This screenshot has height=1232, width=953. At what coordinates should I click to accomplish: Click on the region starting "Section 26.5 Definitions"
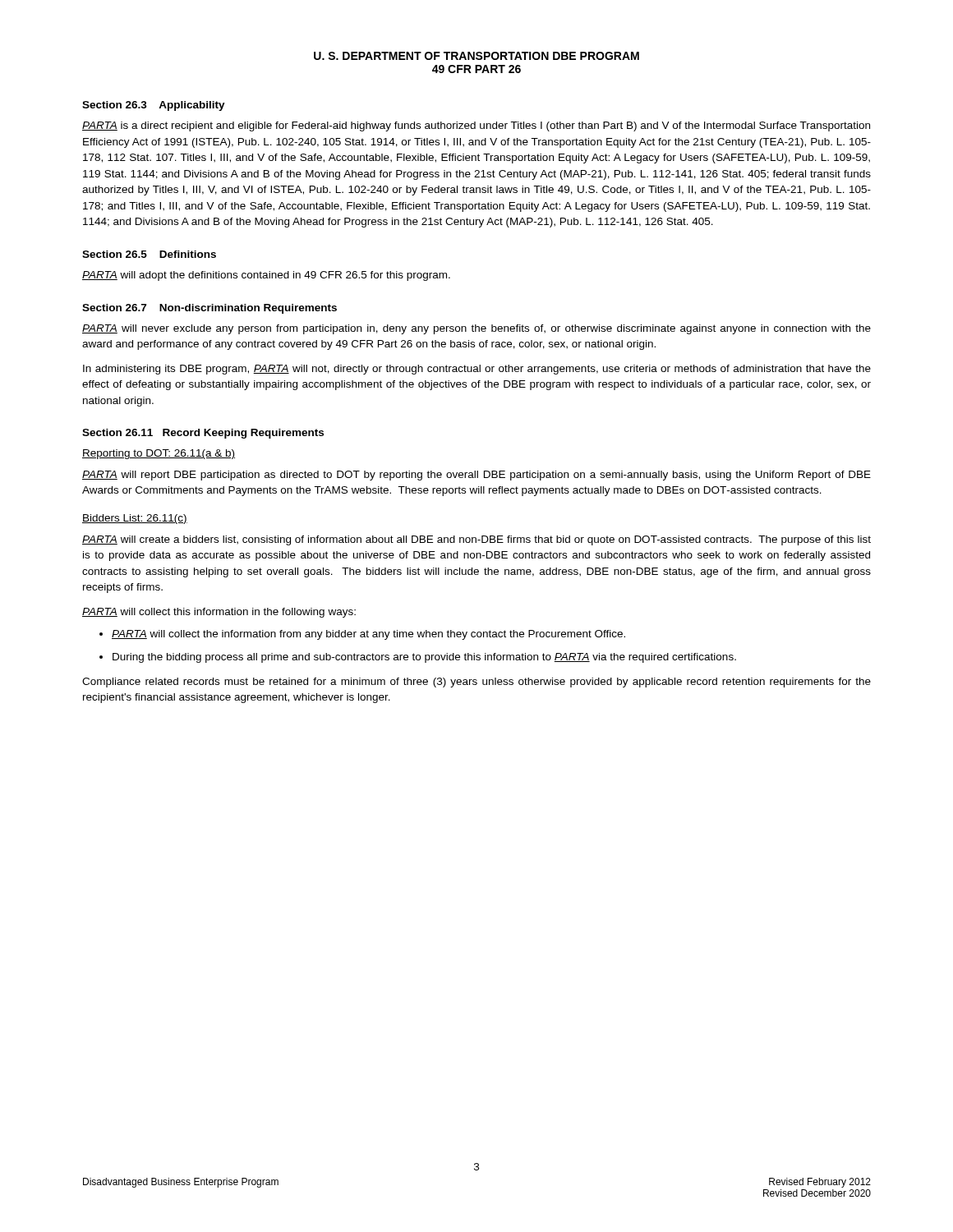tap(149, 254)
